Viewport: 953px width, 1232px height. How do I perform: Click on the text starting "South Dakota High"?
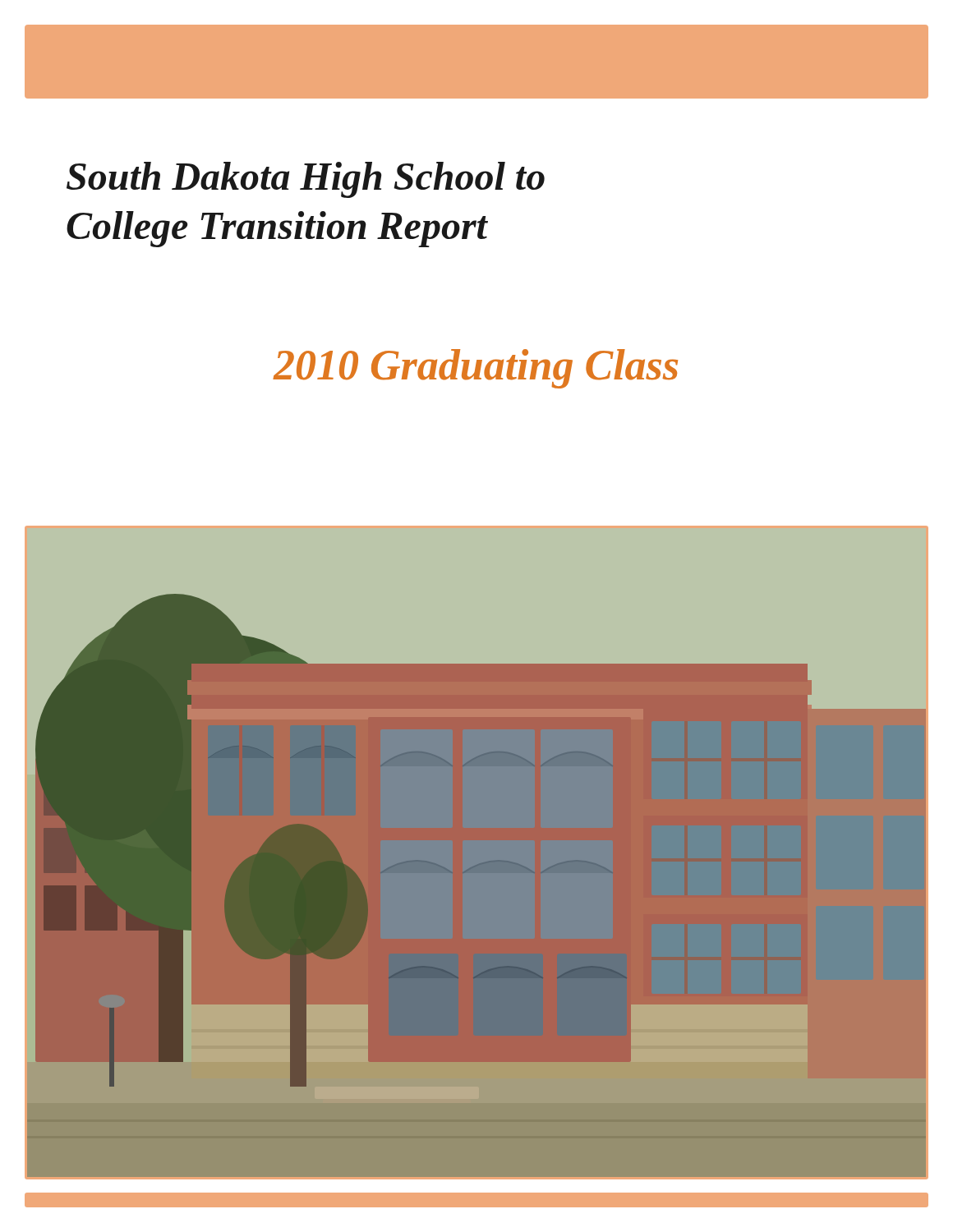345,201
